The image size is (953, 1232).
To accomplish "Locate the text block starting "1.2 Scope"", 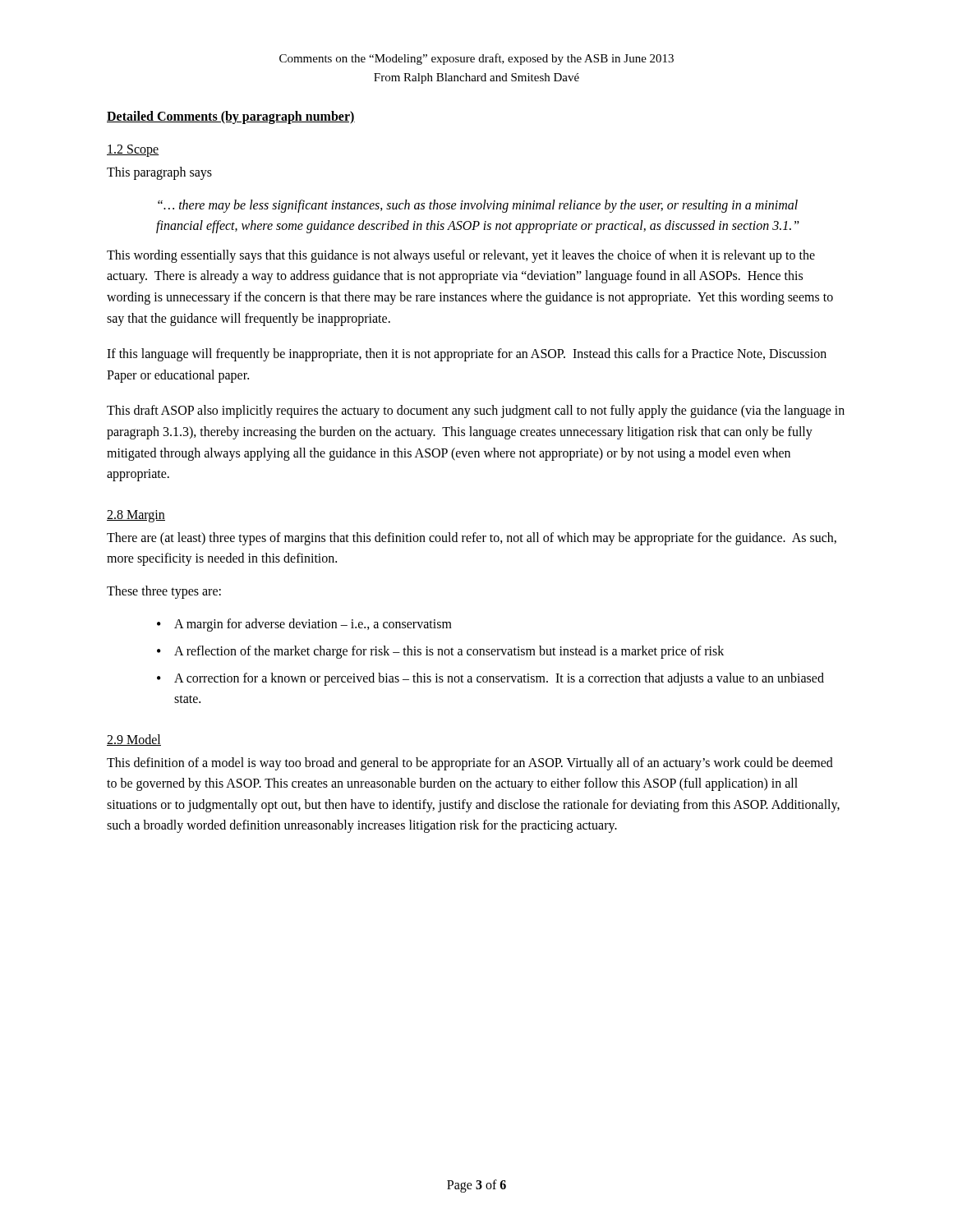I will tap(133, 149).
